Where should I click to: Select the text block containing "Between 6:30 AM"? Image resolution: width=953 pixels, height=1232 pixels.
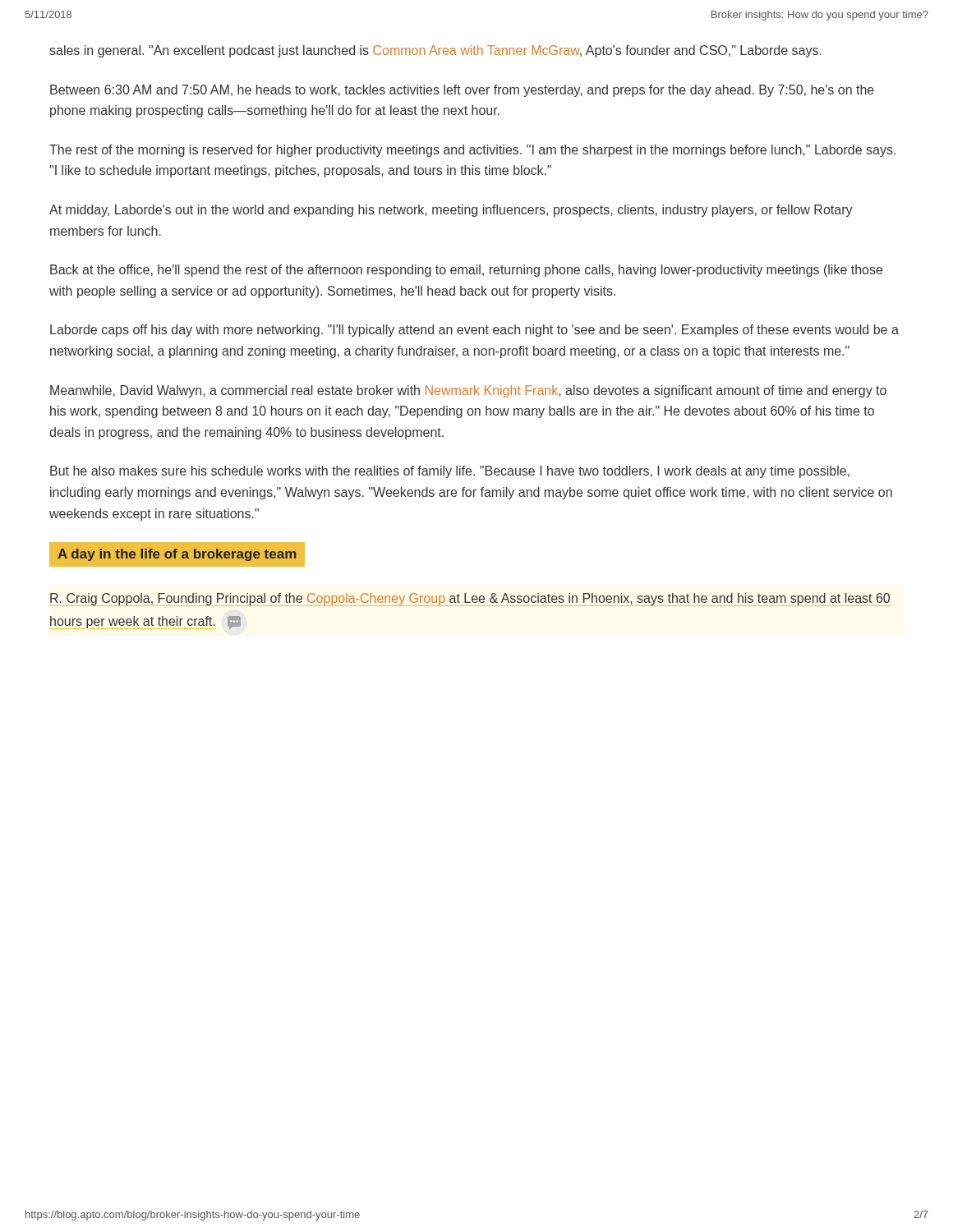click(x=462, y=100)
